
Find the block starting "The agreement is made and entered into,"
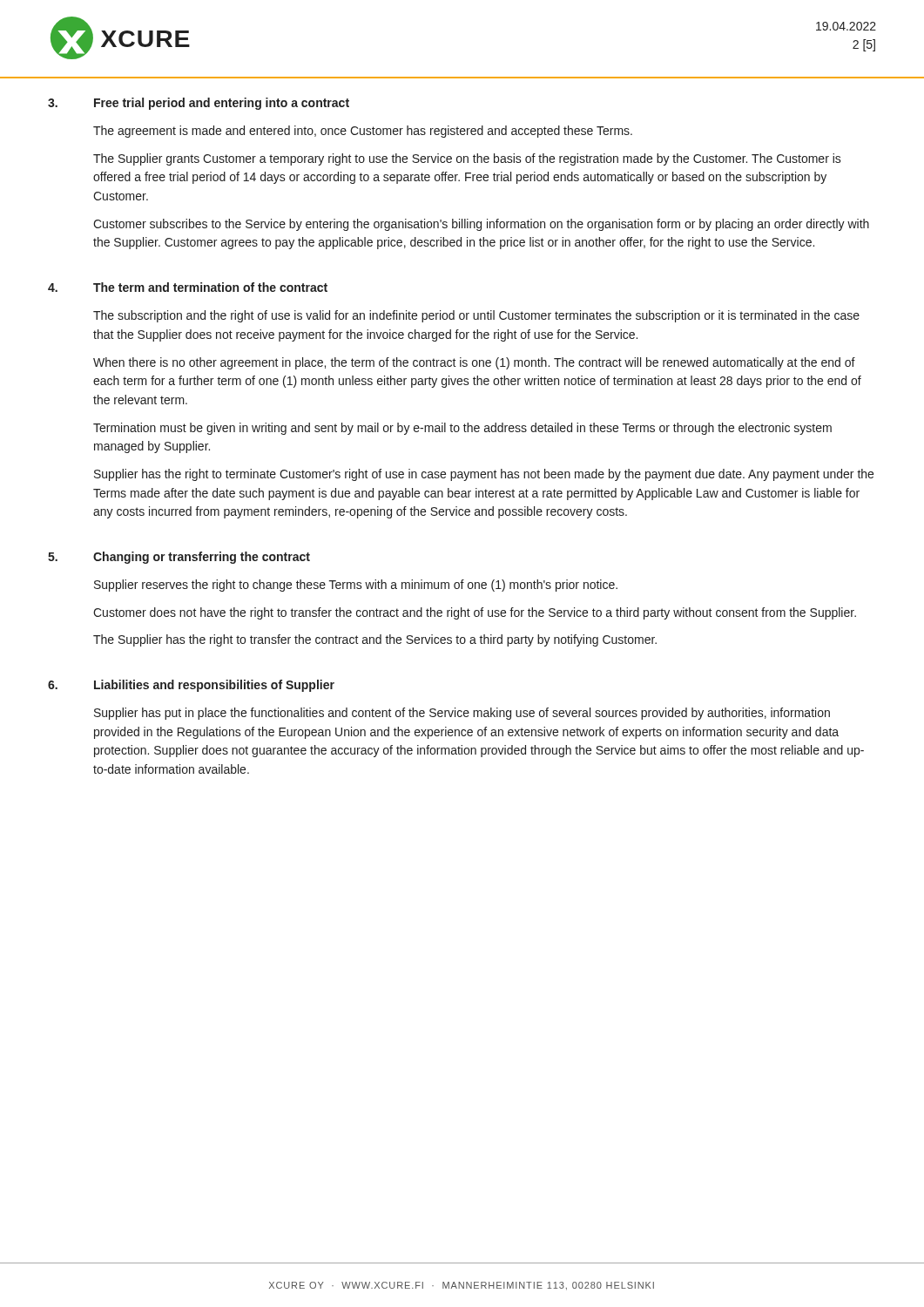pyautogui.click(x=363, y=132)
